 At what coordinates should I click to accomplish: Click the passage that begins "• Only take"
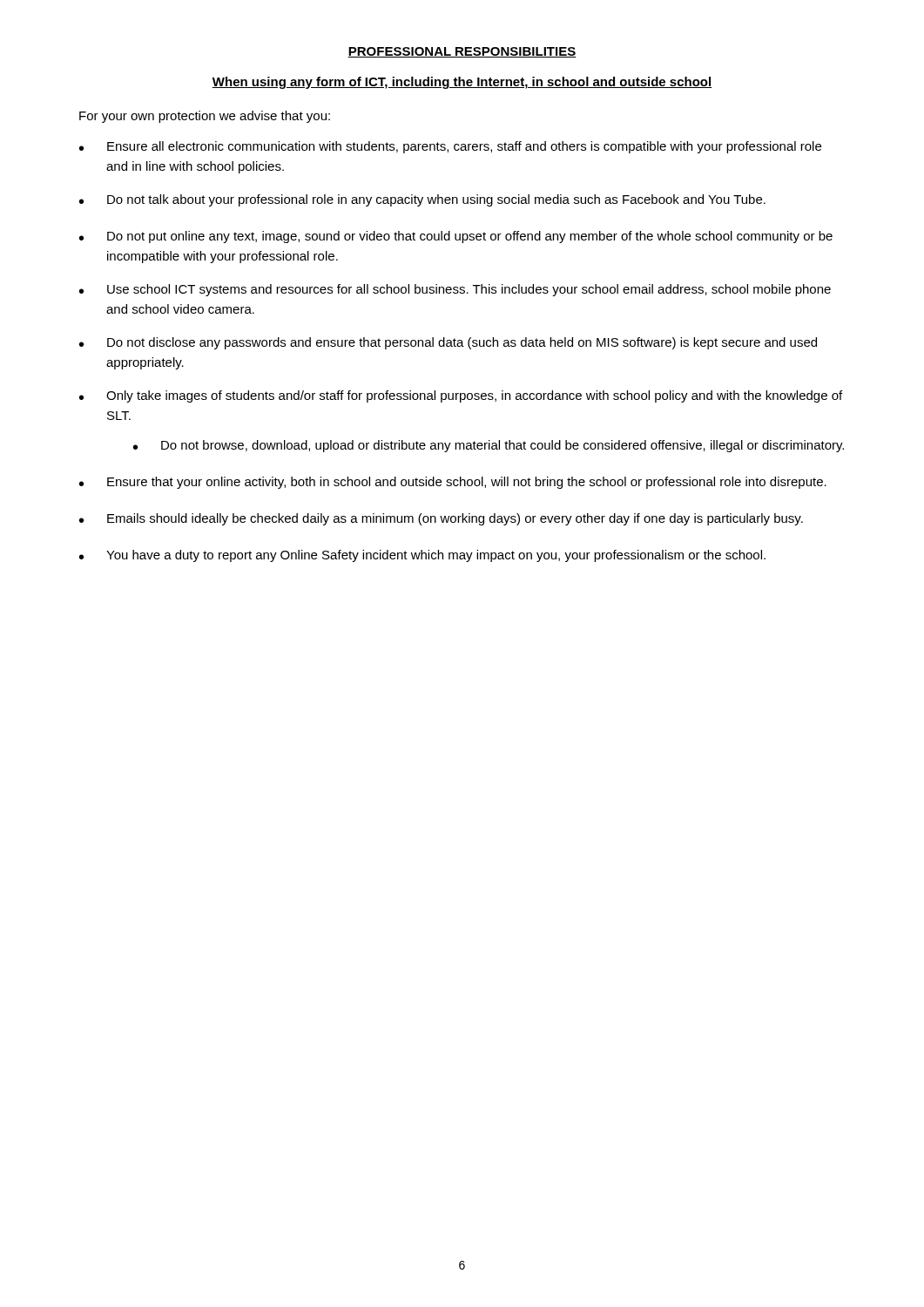[x=461, y=396]
